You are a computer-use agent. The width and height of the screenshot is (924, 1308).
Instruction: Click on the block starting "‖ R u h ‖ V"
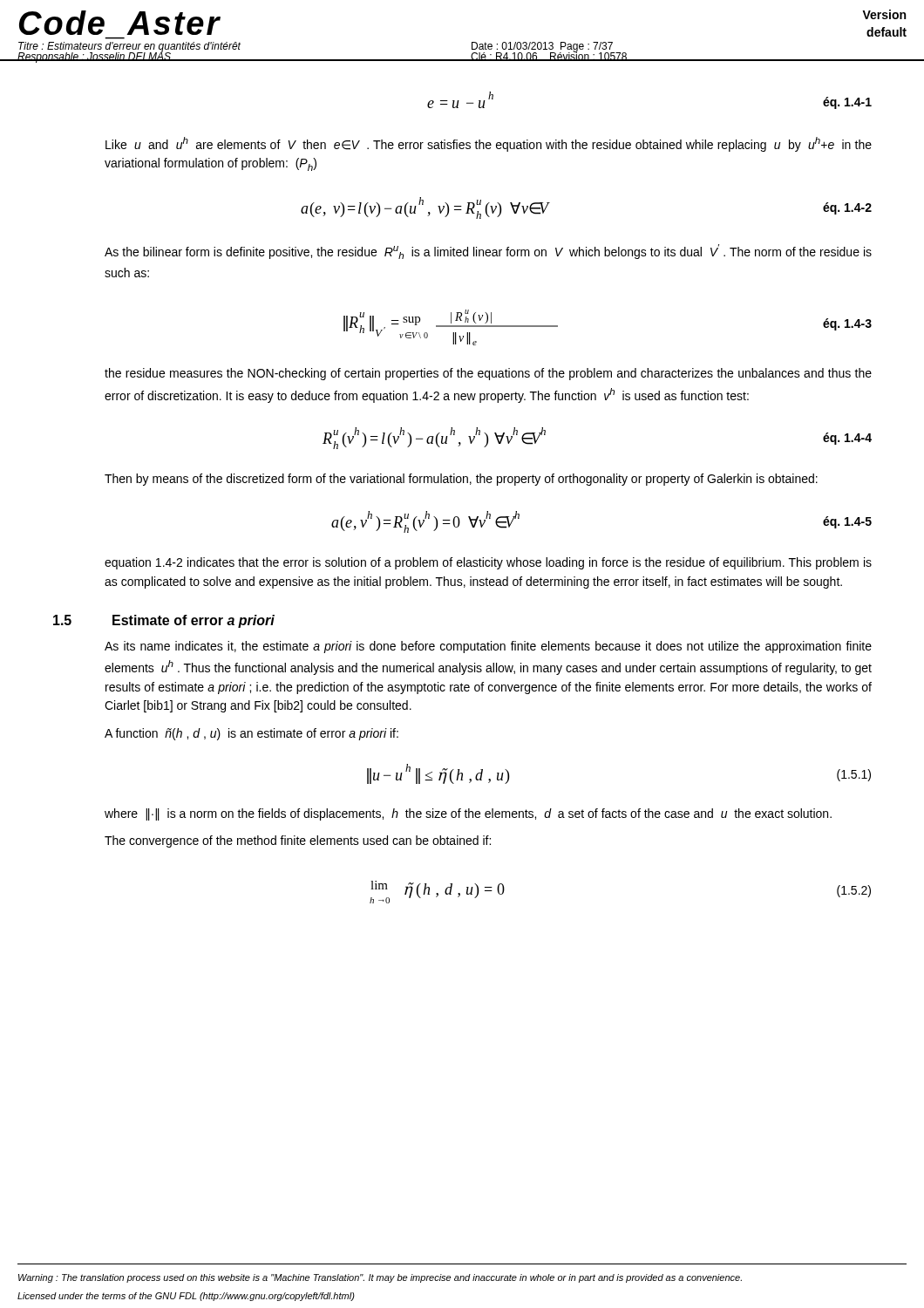point(406,322)
